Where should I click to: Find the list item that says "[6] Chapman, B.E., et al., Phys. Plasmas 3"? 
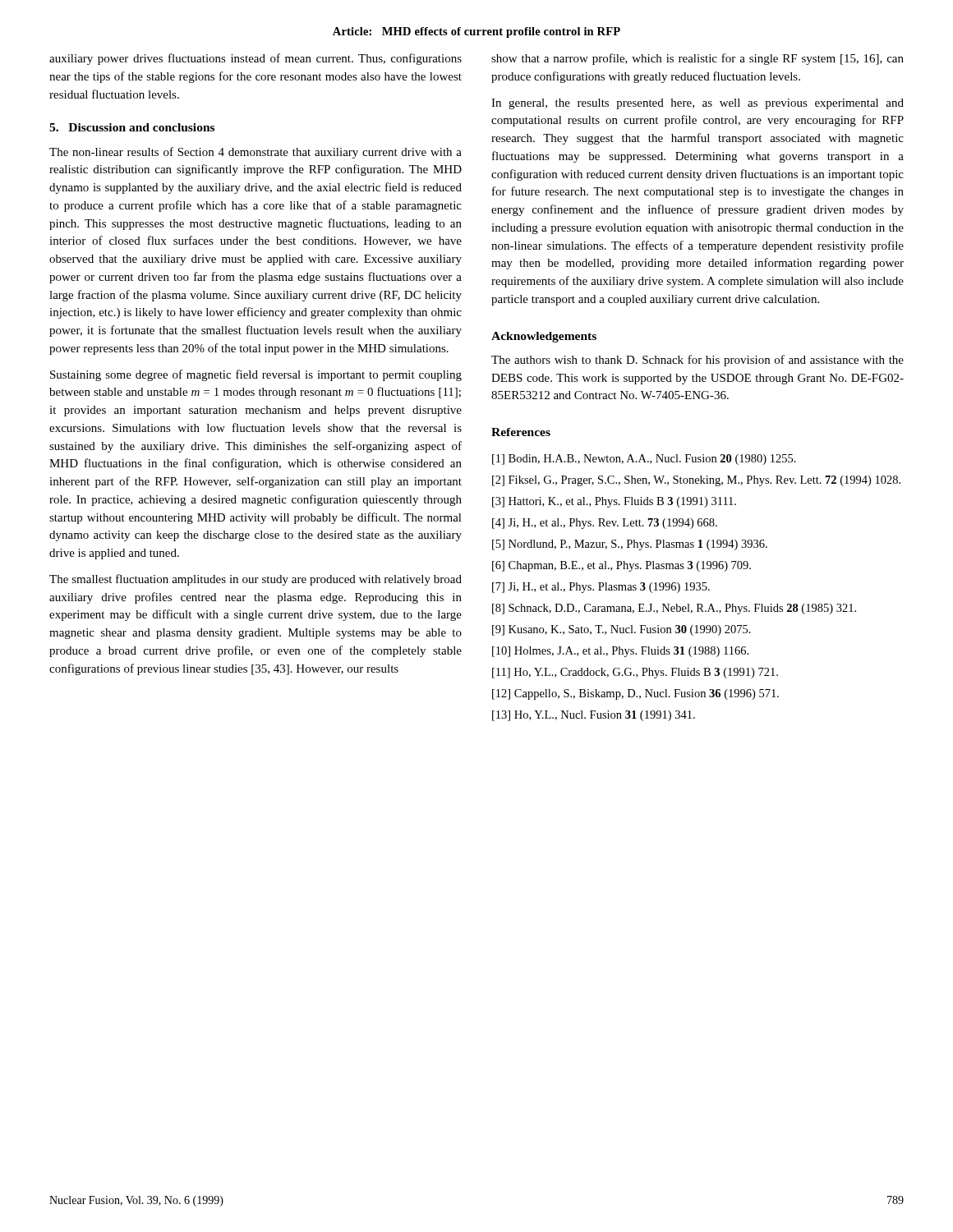coord(621,565)
